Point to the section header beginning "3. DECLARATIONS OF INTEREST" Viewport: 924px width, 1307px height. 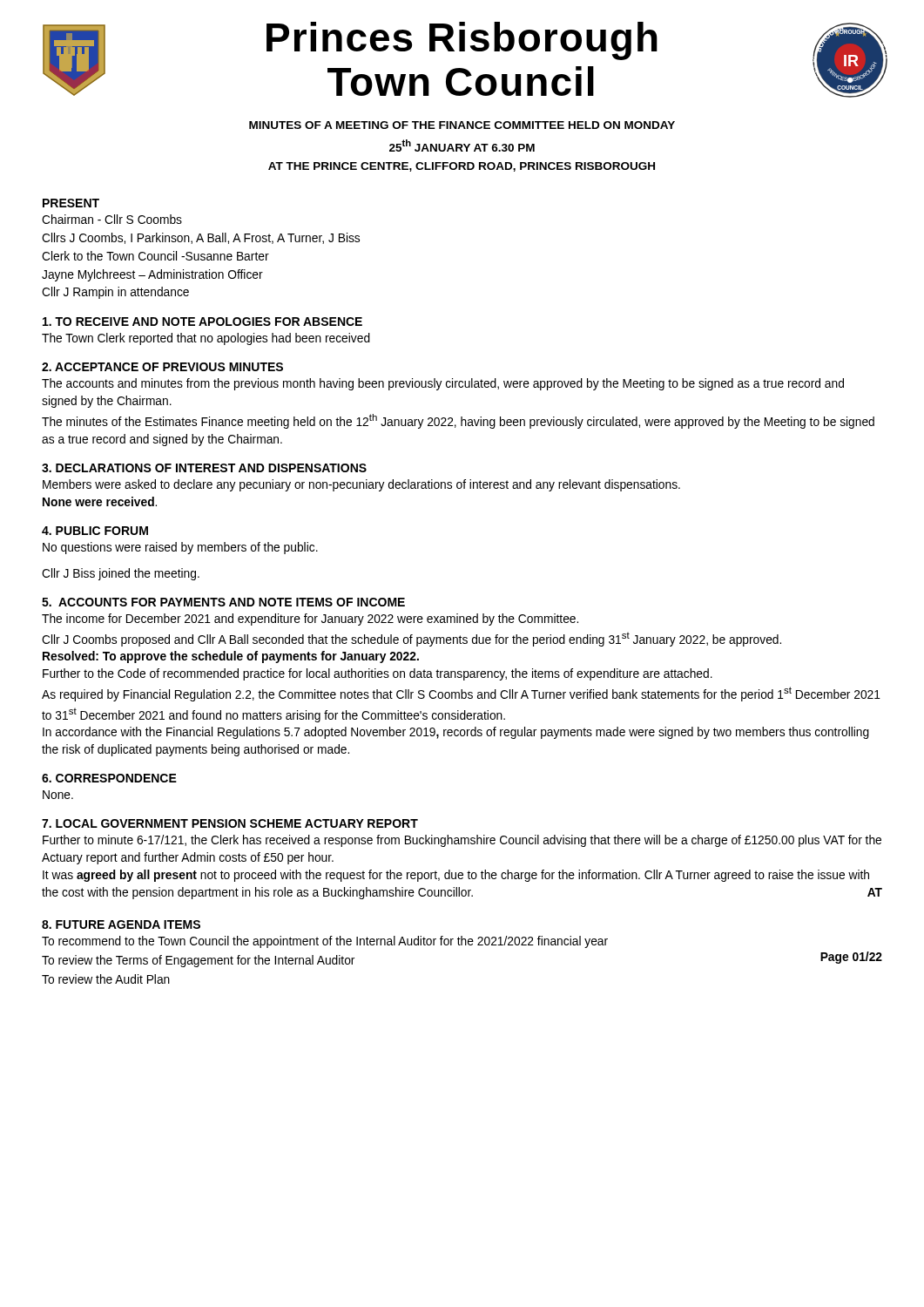tap(204, 467)
